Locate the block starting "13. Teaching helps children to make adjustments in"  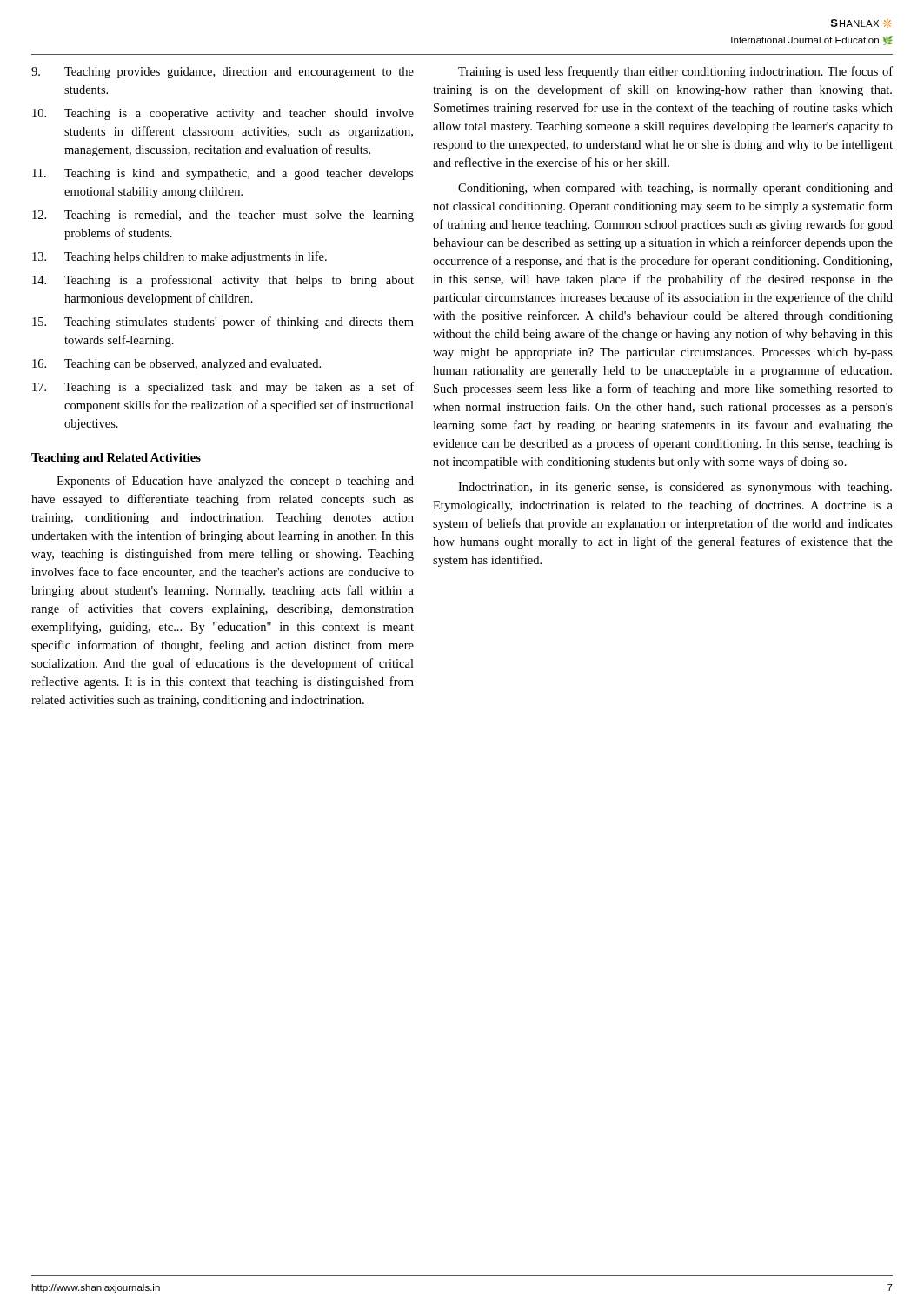click(223, 257)
